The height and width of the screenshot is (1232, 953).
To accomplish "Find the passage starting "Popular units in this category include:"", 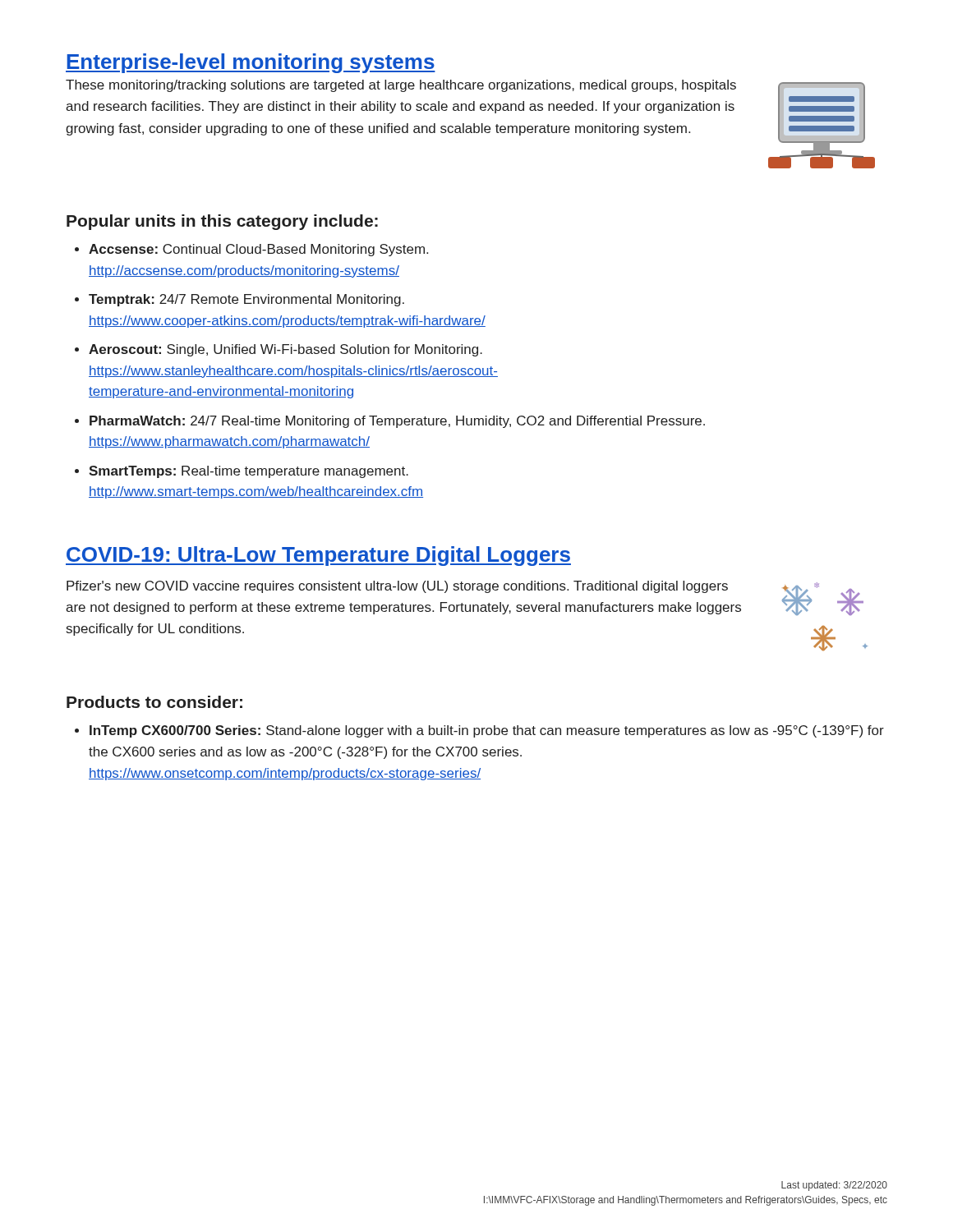I will [x=222, y=222].
